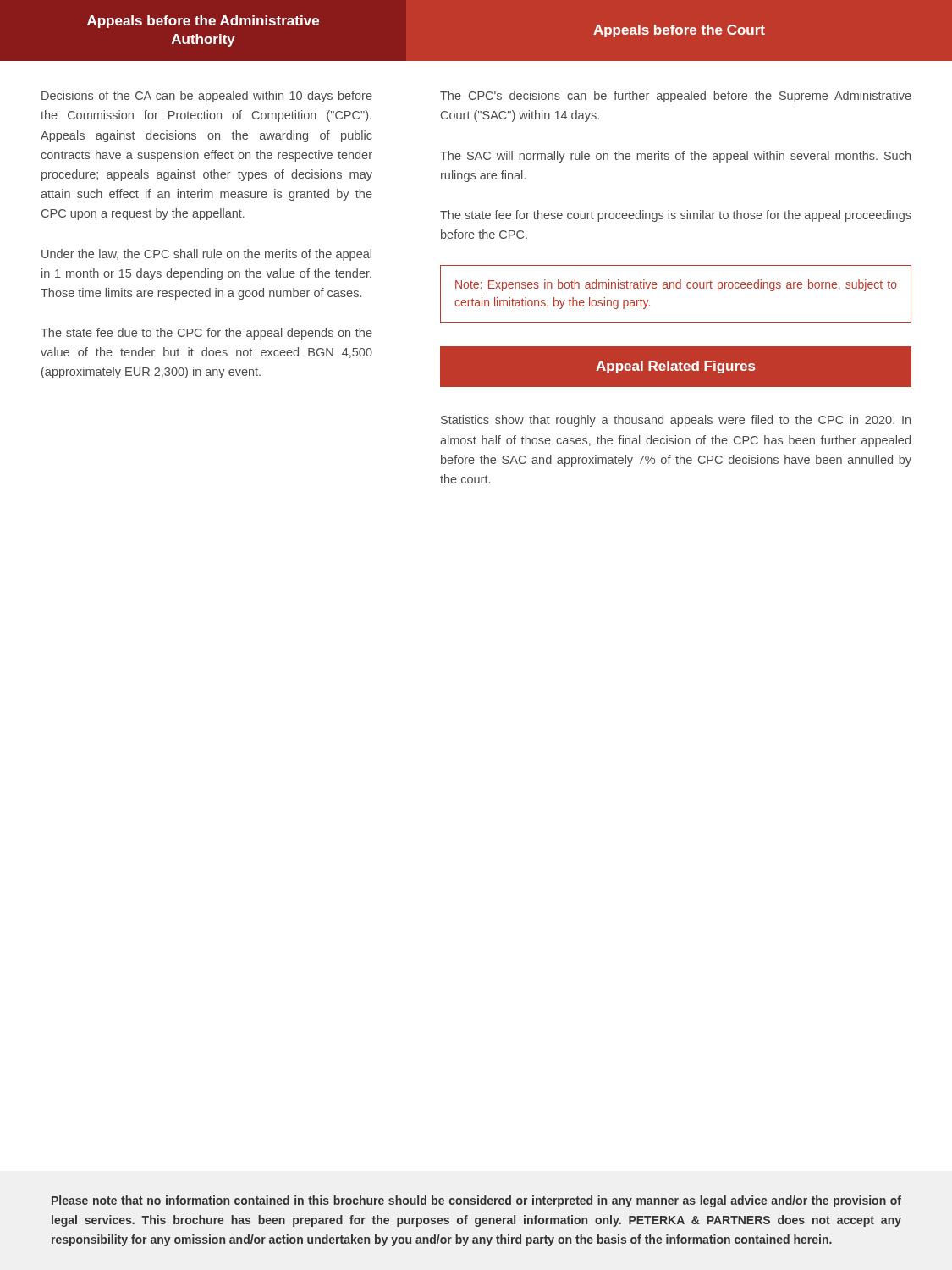Click on the text block with the text "The state fee due"
This screenshot has height=1270, width=952.
point(206,353)
